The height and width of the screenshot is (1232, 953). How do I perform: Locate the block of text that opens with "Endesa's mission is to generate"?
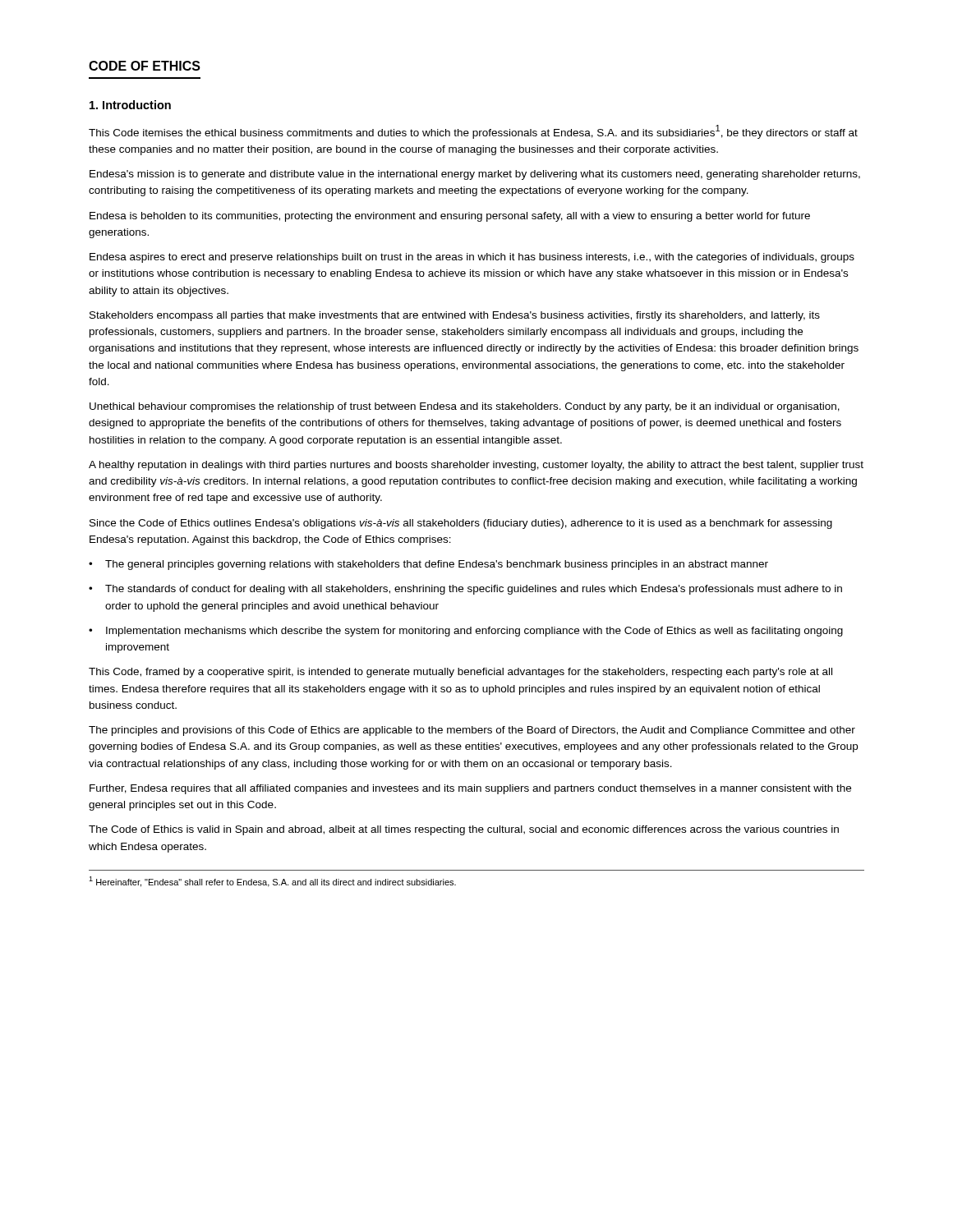[x=475, y=182]
